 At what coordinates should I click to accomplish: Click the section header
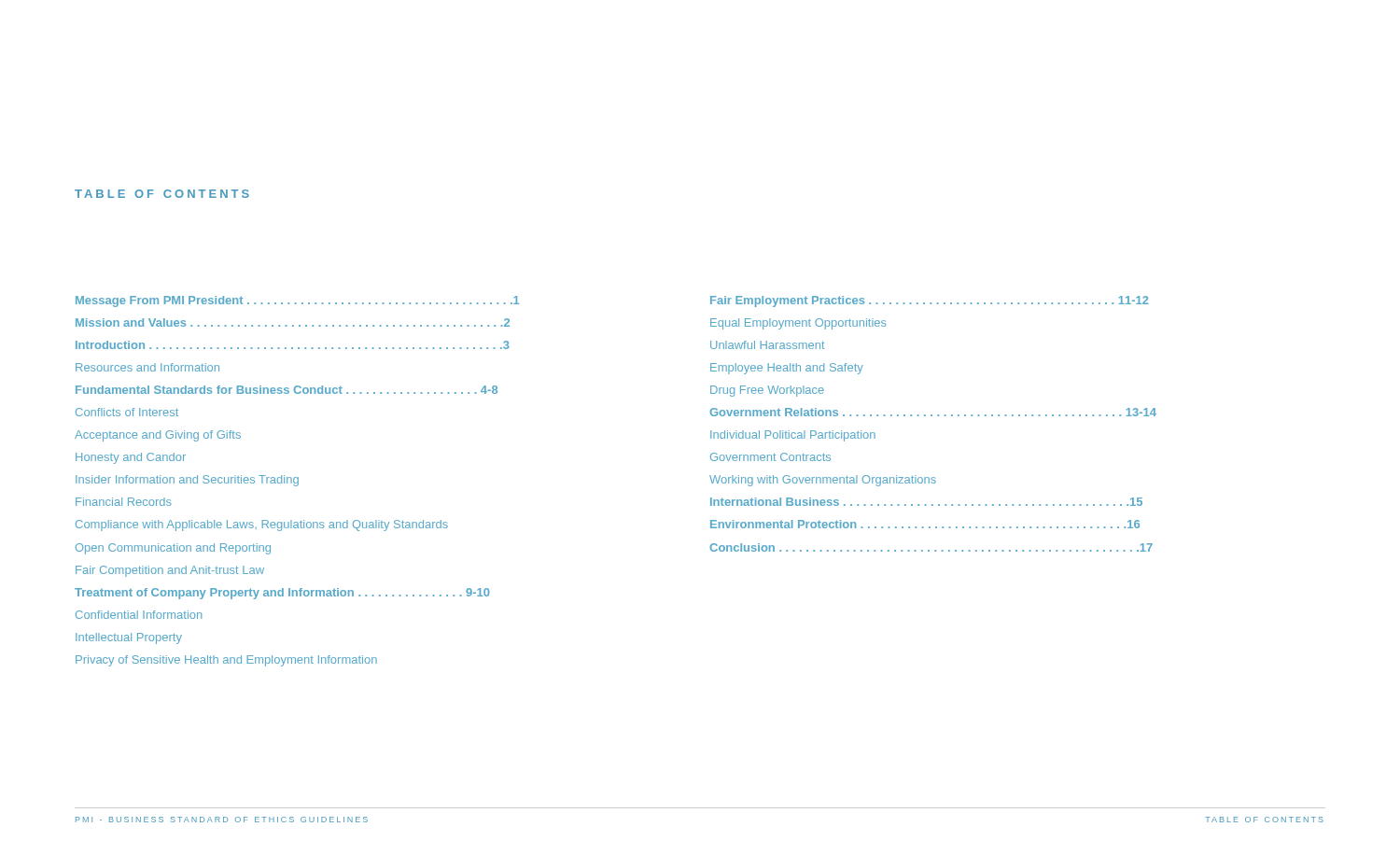(x=163, y=194)
